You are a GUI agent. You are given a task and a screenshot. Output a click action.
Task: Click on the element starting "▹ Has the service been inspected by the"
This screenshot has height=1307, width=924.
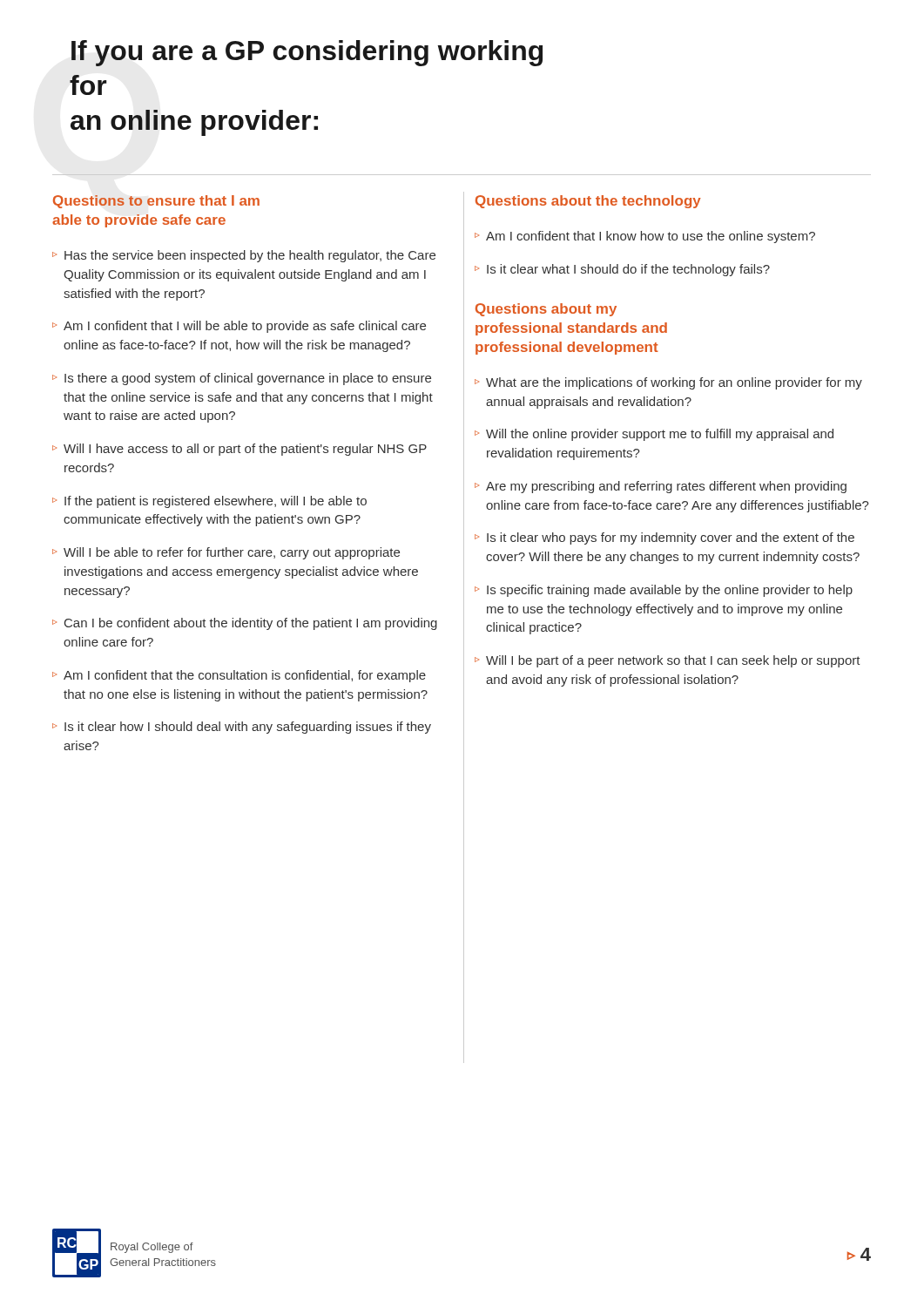[x=248, y=274]
